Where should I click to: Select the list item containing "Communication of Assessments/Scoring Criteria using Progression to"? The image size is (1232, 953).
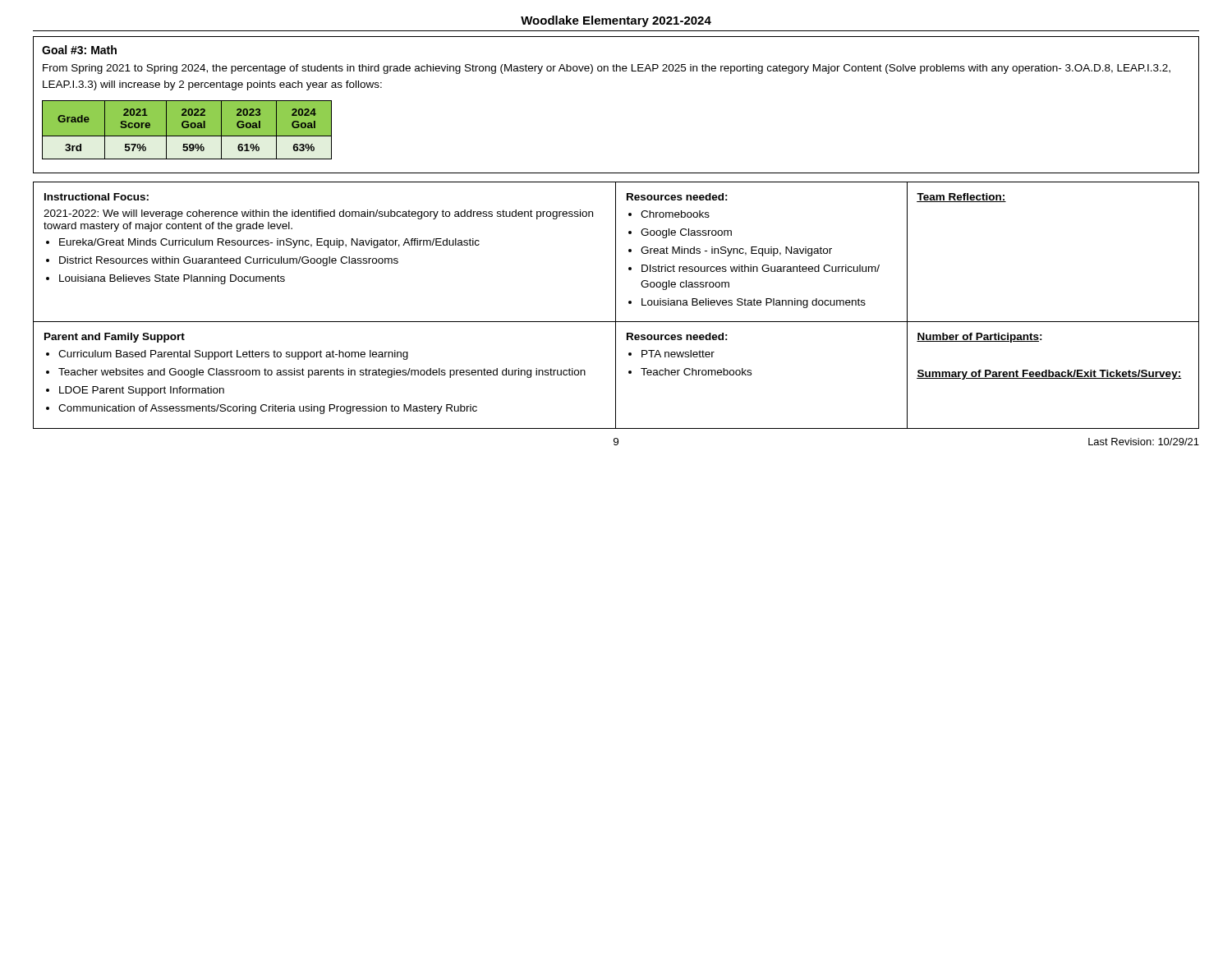tap(268, 408)
